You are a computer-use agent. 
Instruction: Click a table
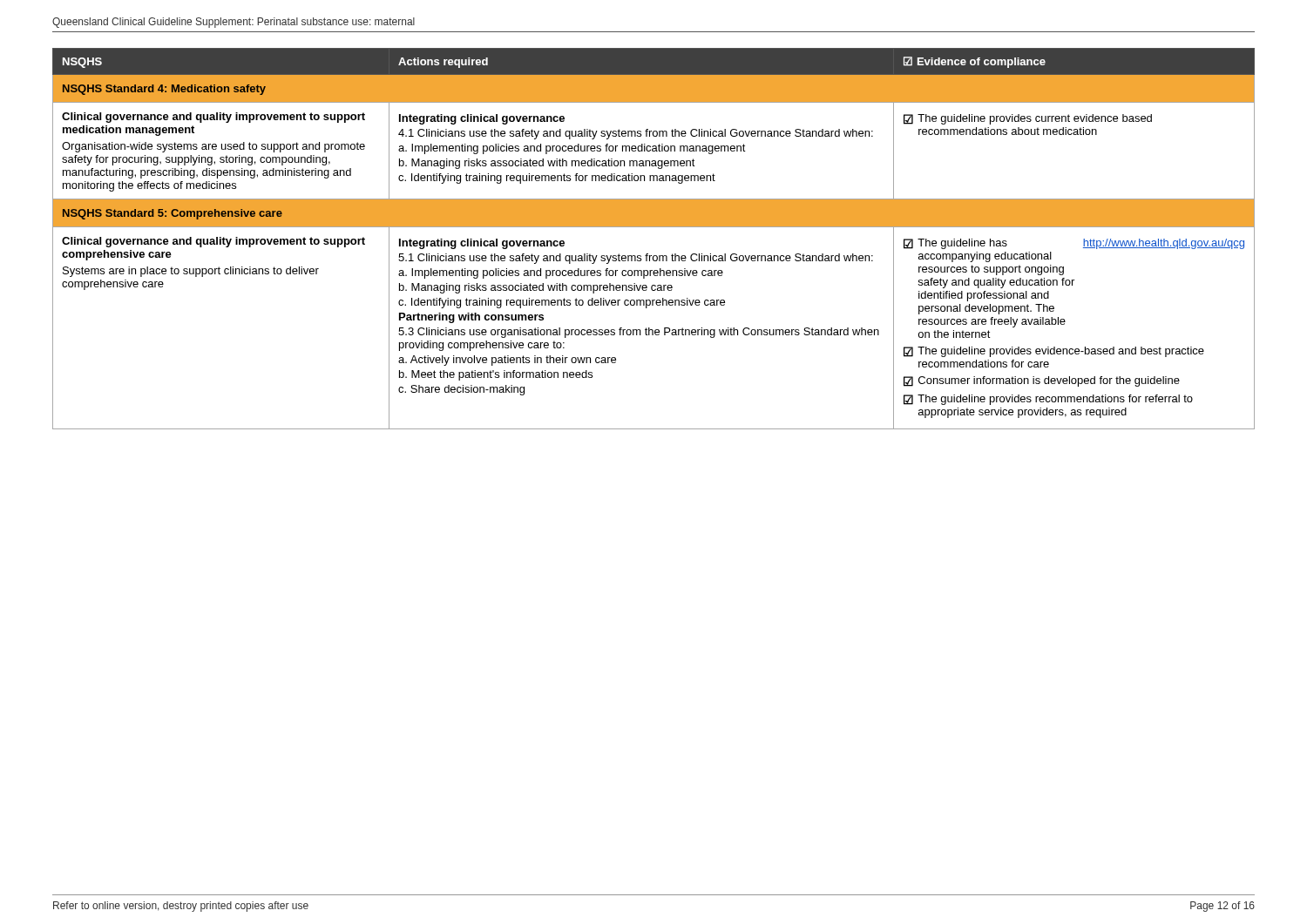tap(654, 239)
